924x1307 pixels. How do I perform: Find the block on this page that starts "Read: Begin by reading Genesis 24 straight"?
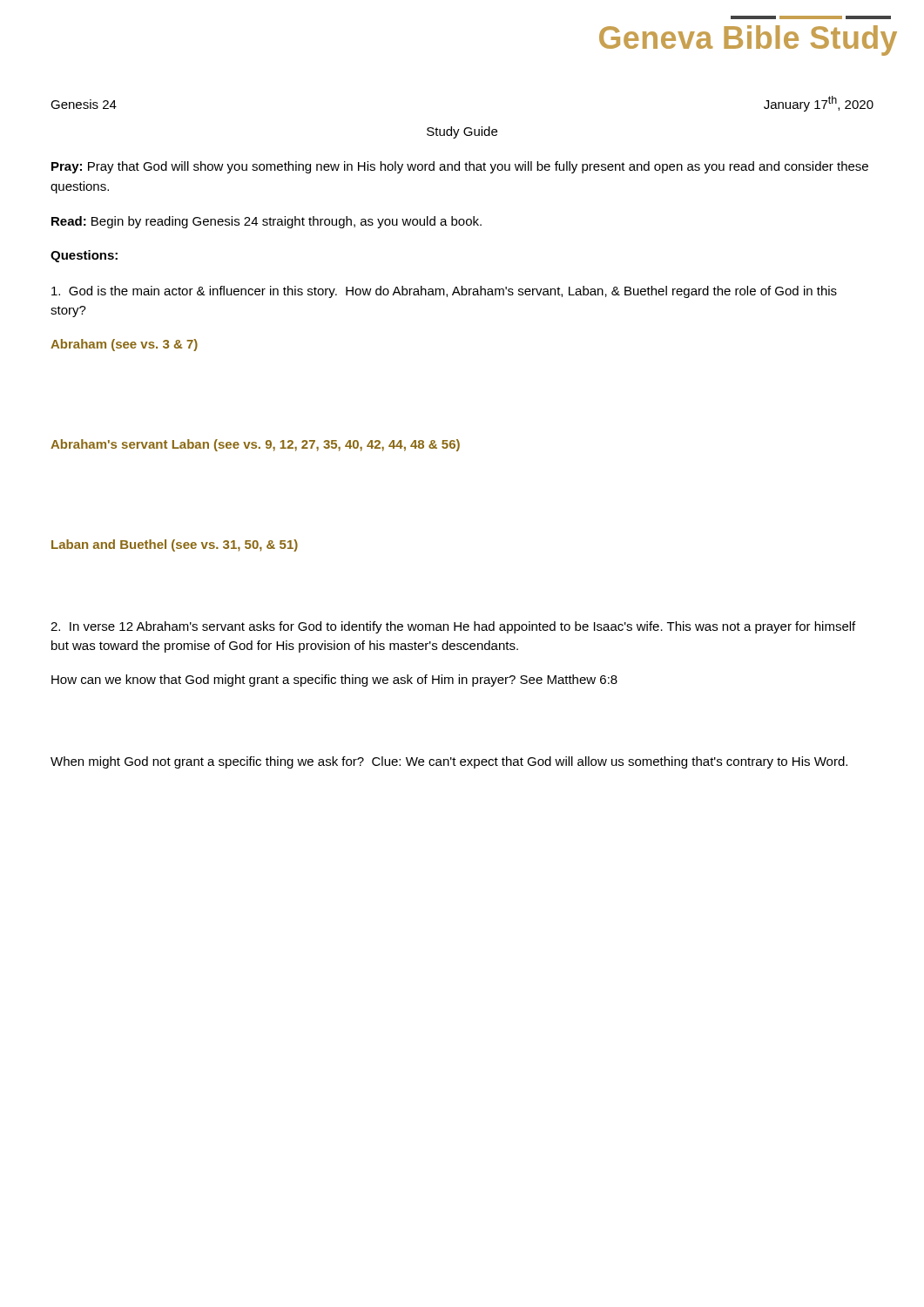coord(267,221)
